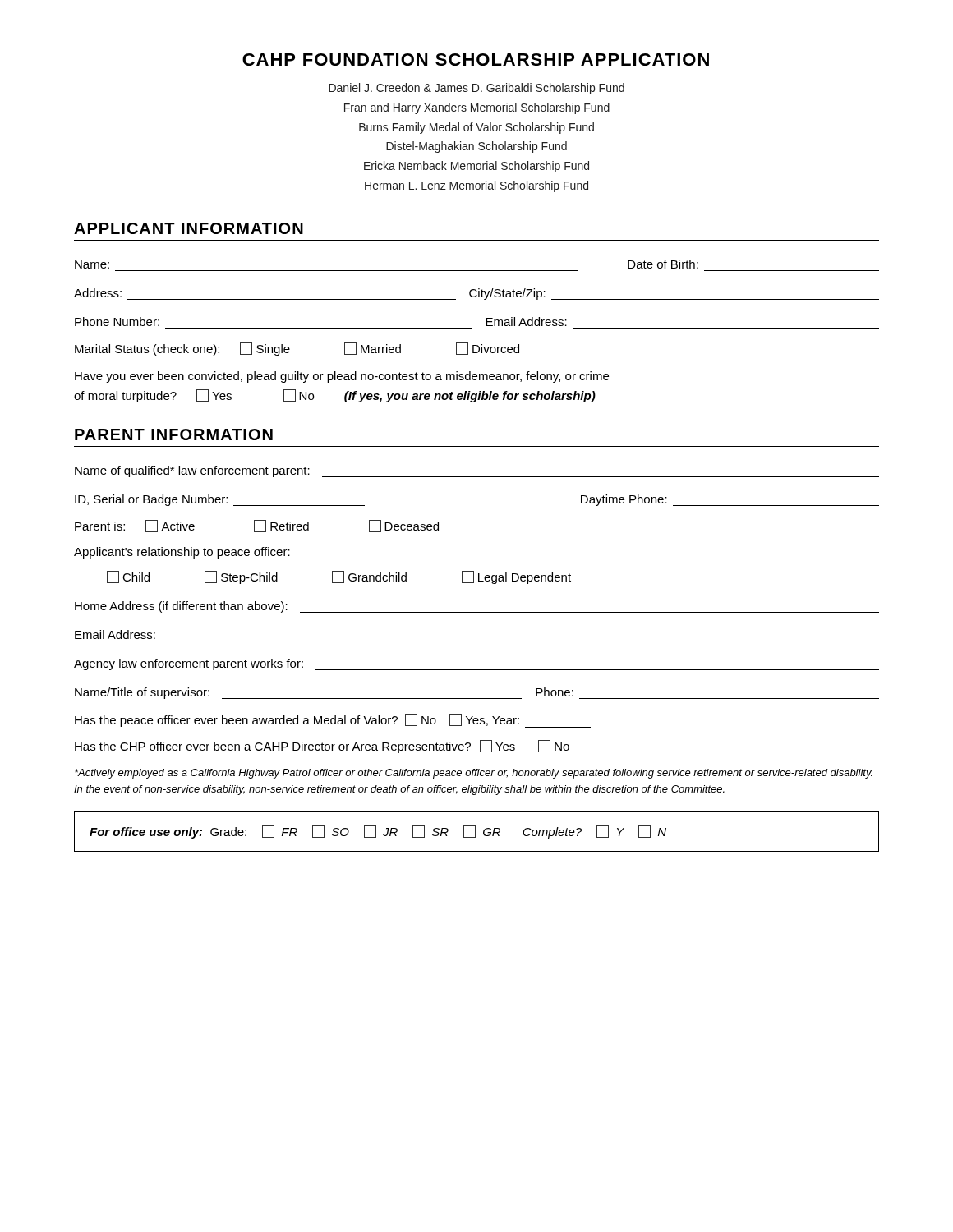Screen dimensions: 1232x953
Task: Select the text containing "Phone Number: Email Address:"
Action: [476, 321]
